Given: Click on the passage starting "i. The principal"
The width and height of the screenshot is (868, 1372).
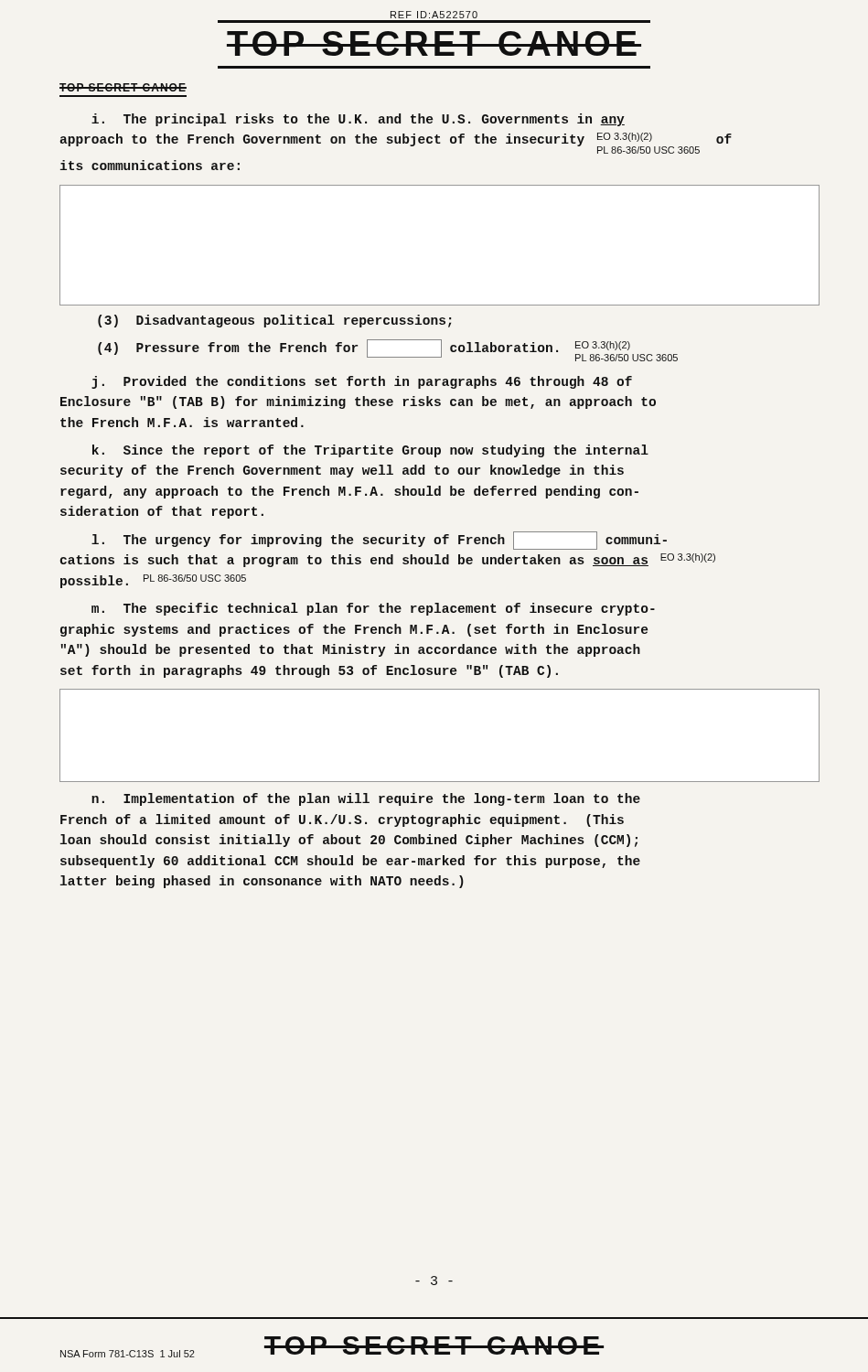Looking at the screenshot, I should (x=396, y=143).
